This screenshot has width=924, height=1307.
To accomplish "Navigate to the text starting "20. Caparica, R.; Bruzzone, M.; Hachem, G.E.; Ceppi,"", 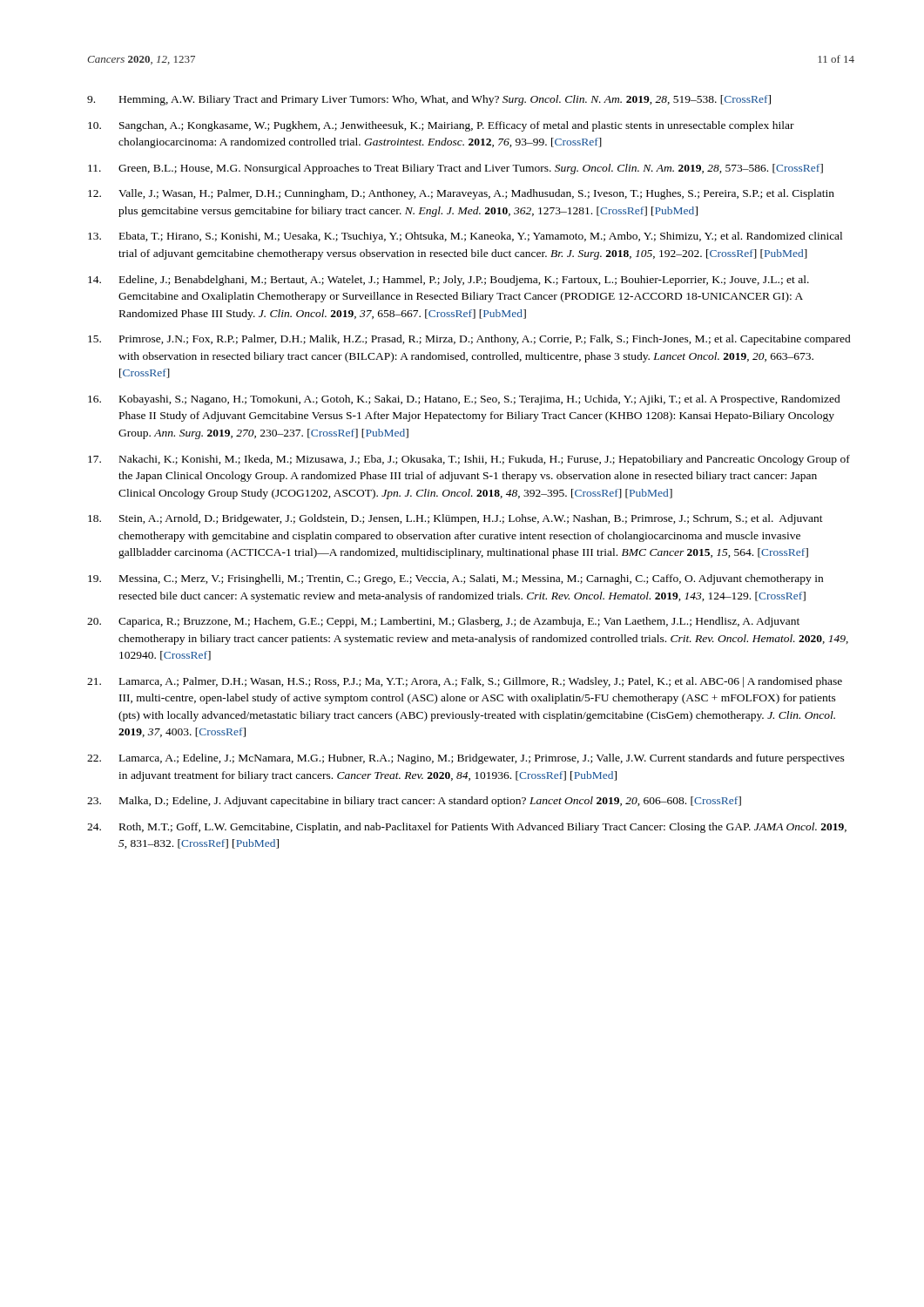I will point(471,638).
